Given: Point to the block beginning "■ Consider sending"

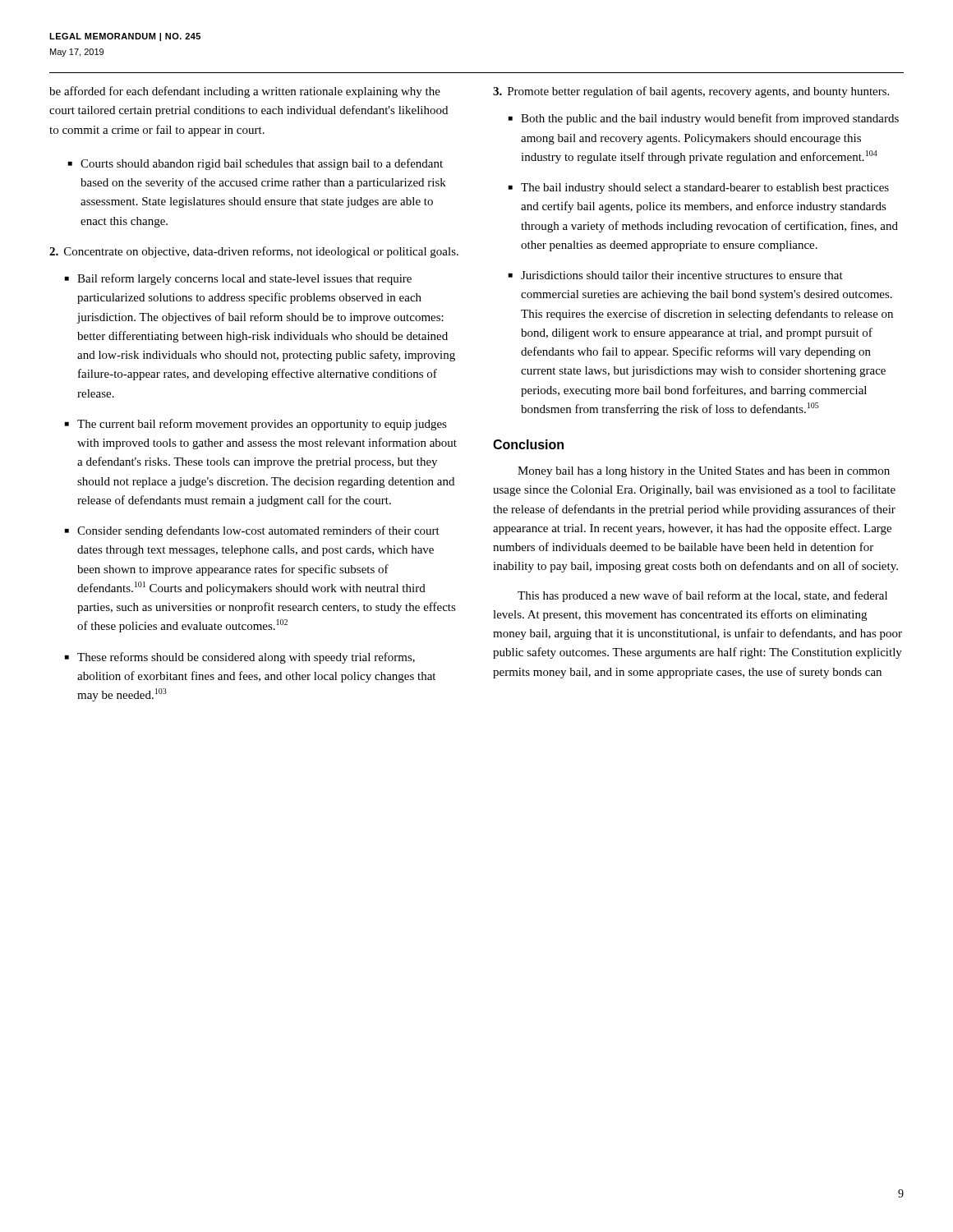Looking at the screenshot, I should (262, 579).
